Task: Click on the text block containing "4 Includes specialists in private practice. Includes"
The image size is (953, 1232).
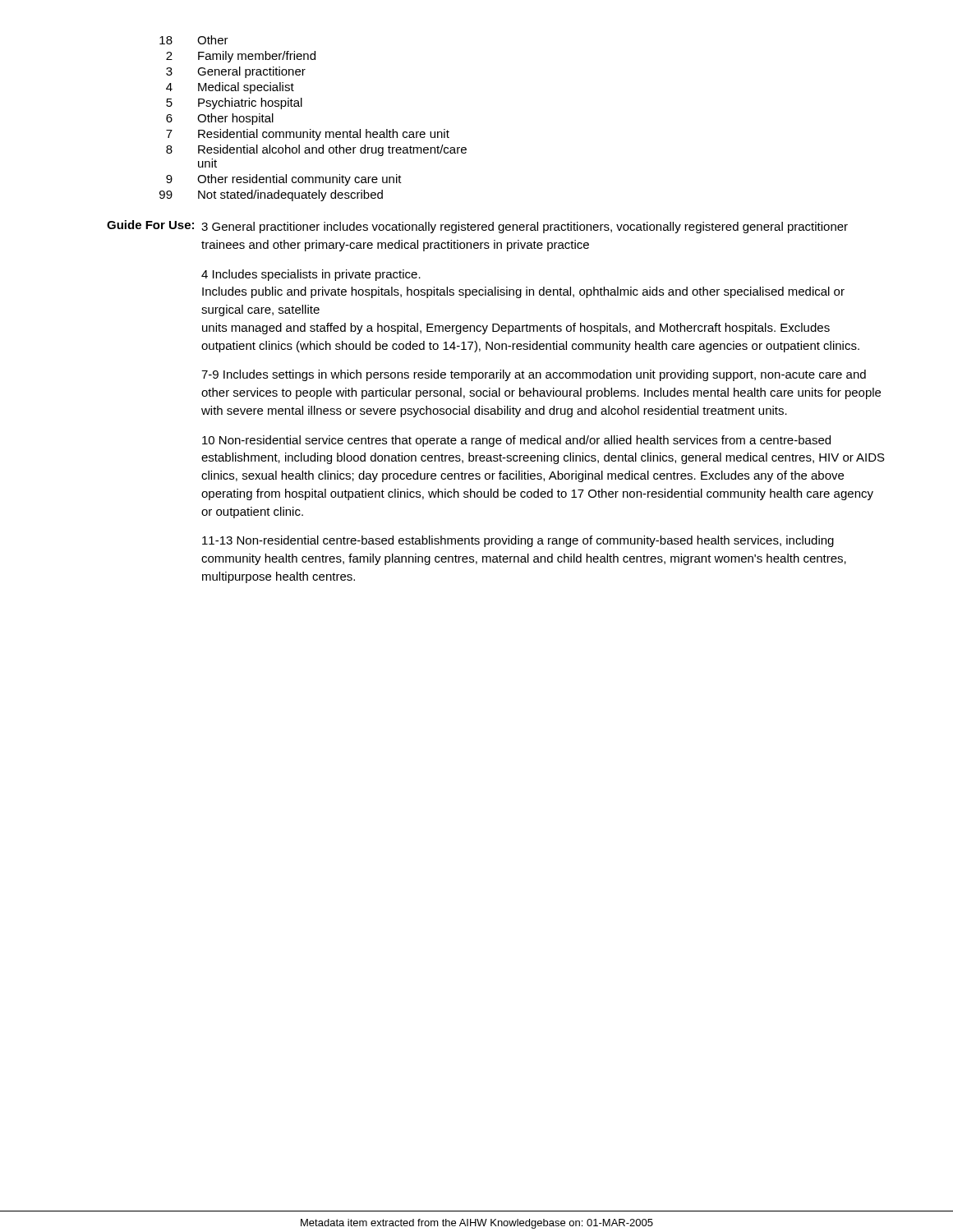Action: click(x=311, y=275)
